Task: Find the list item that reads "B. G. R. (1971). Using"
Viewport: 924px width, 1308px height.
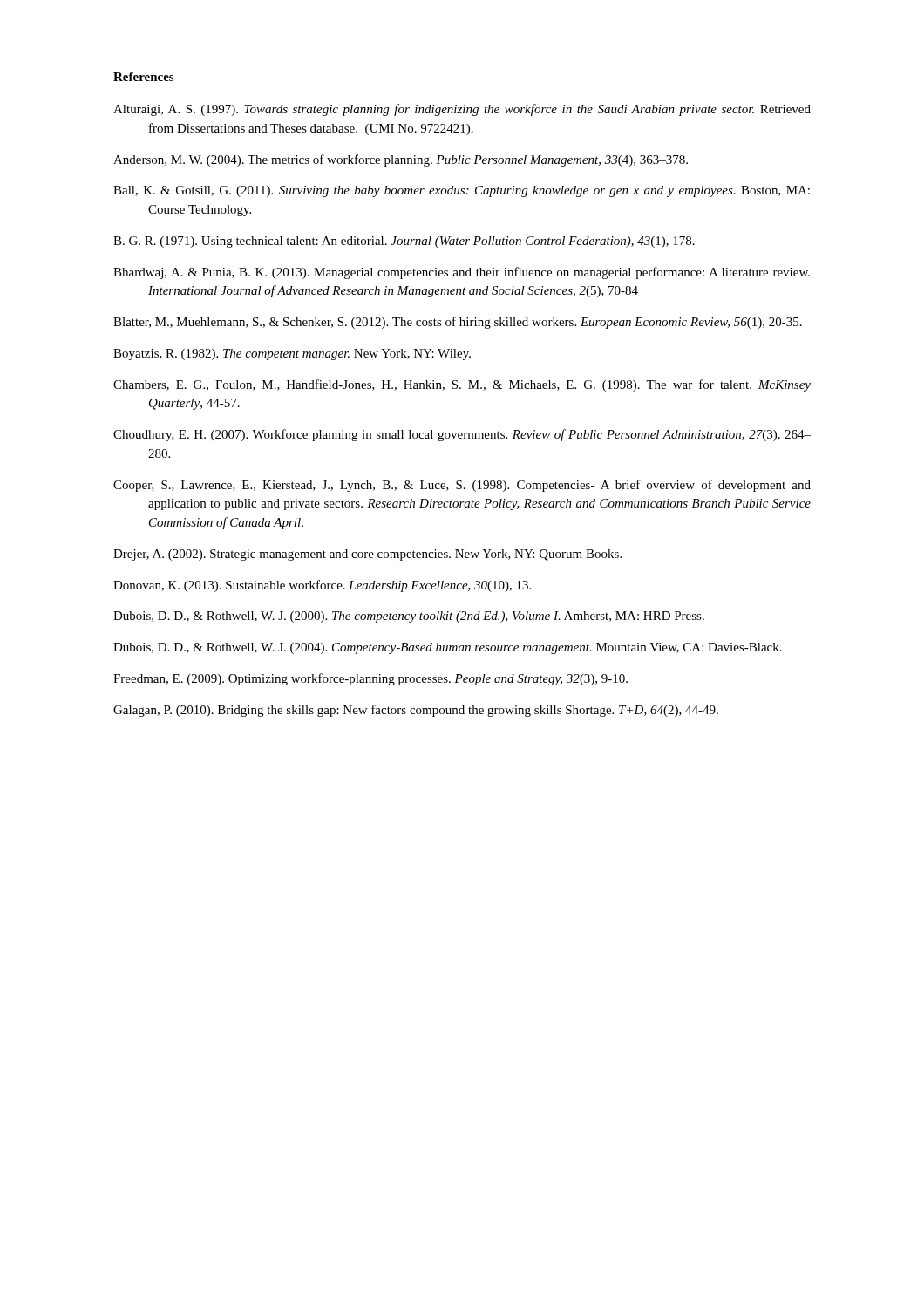Action: point(404,240)
